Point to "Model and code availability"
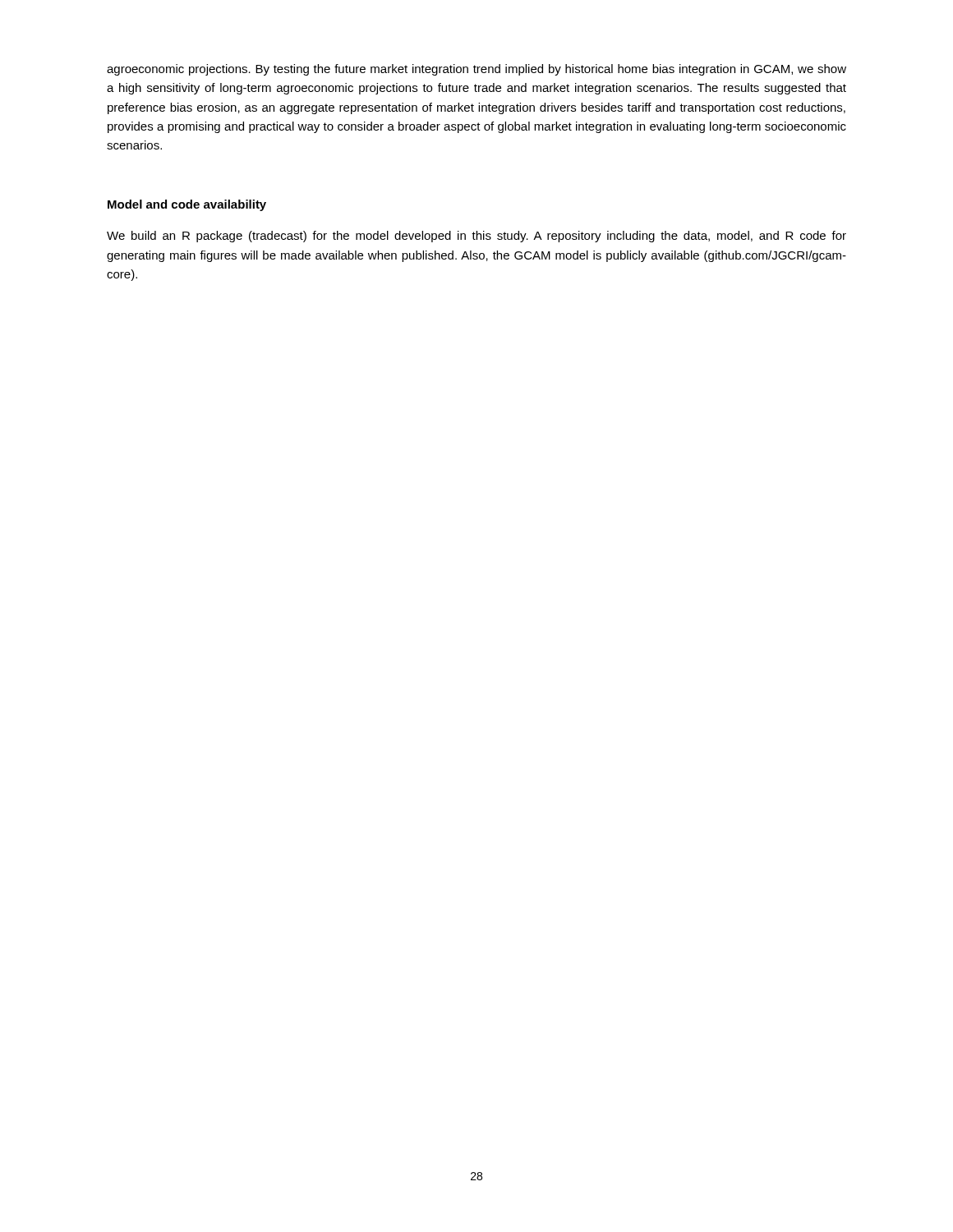Screen dimensions: 1232x953 [187, 204]
